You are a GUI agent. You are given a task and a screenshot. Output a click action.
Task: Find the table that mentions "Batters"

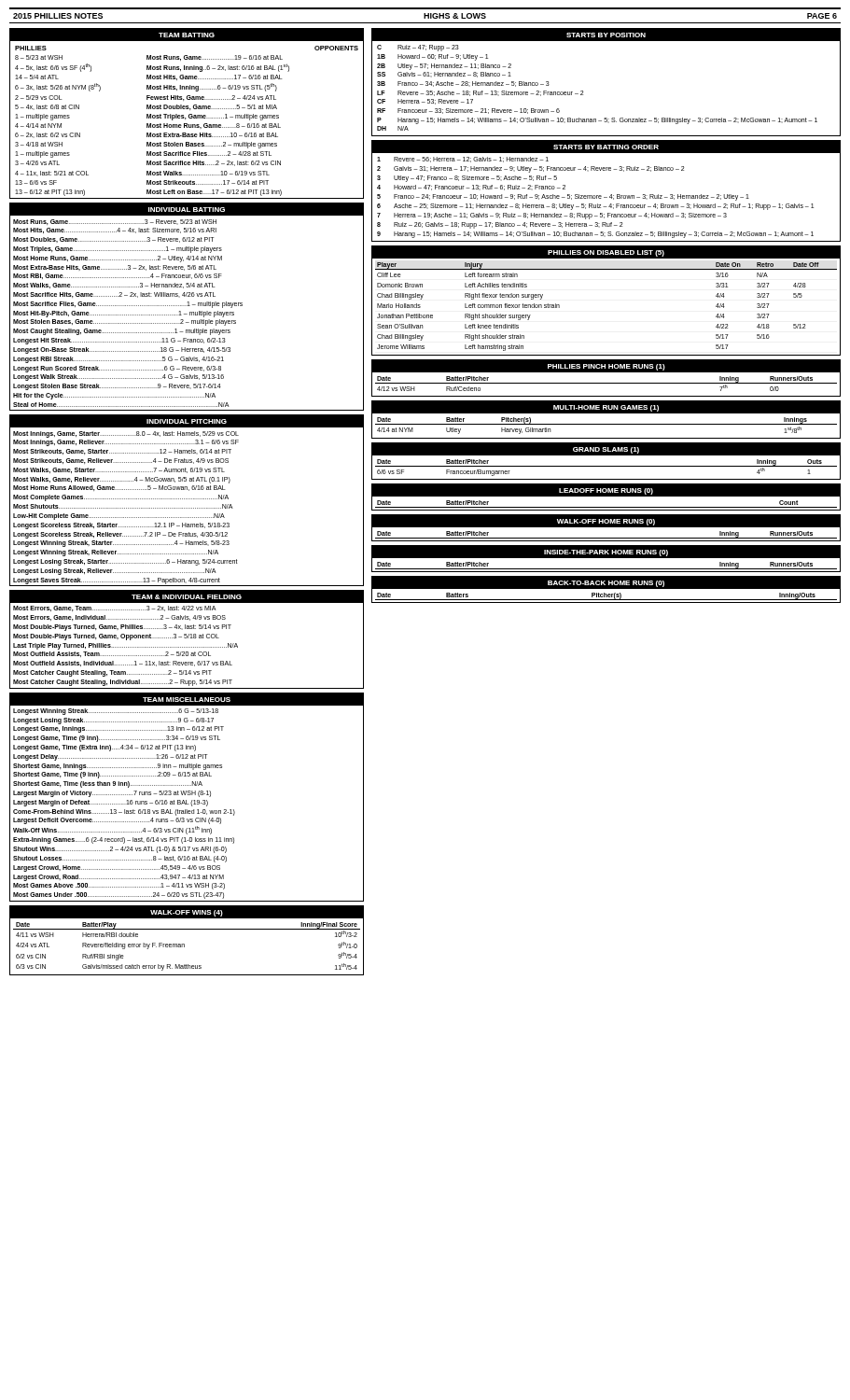click(606, 590)
